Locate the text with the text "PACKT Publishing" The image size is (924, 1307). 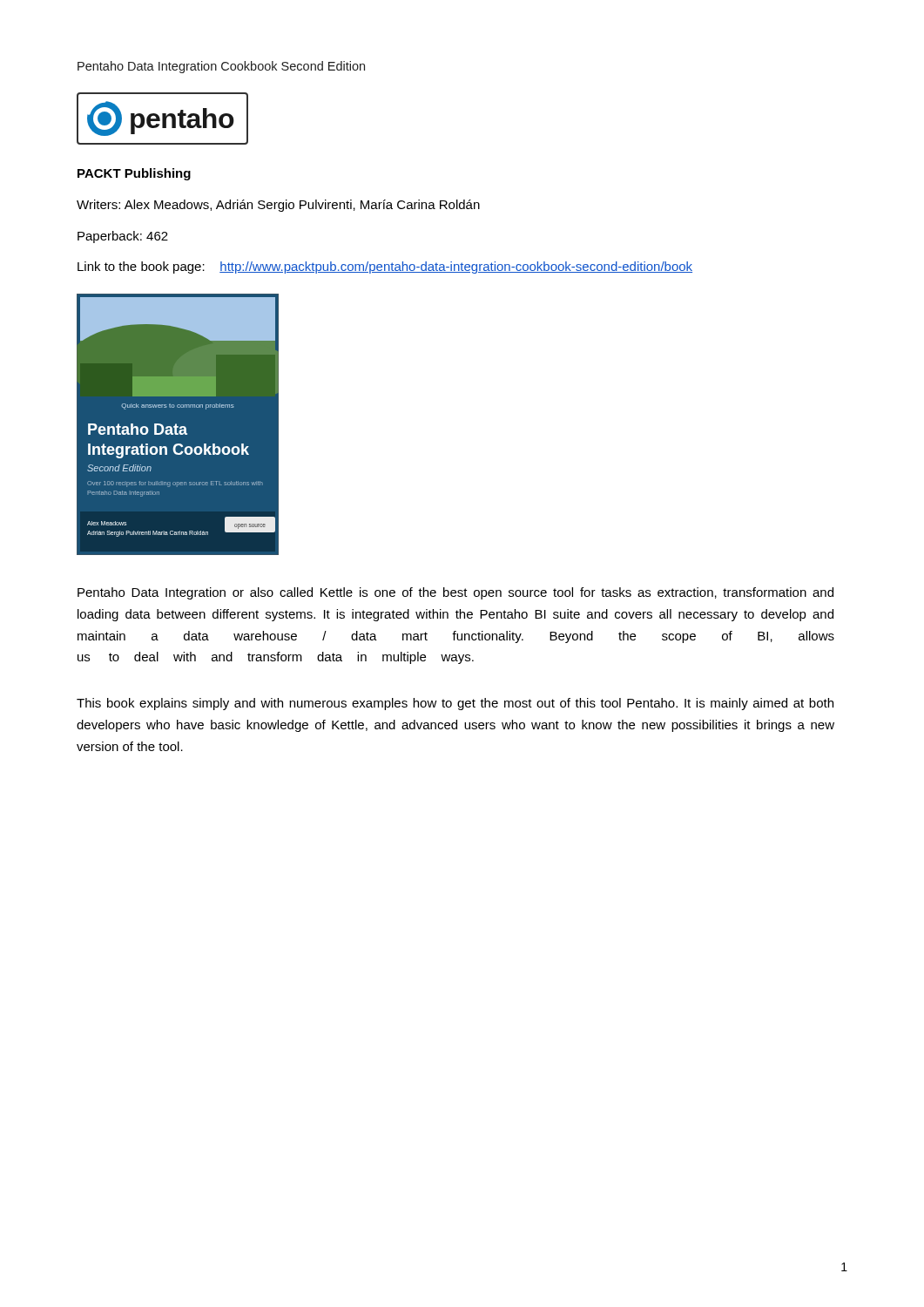click(x=134, y=173)
